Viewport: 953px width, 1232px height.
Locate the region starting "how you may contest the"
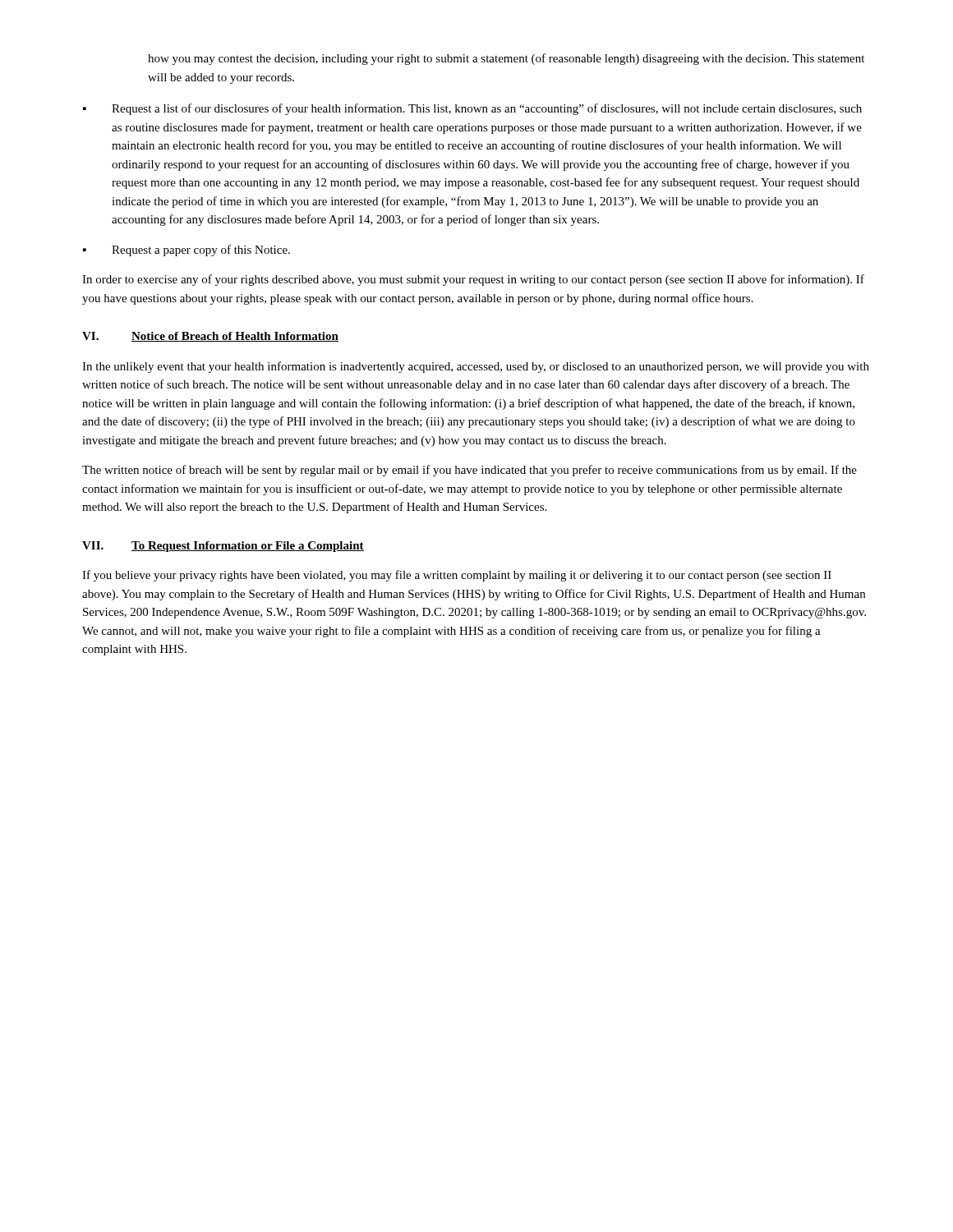(x=506, y=68)
